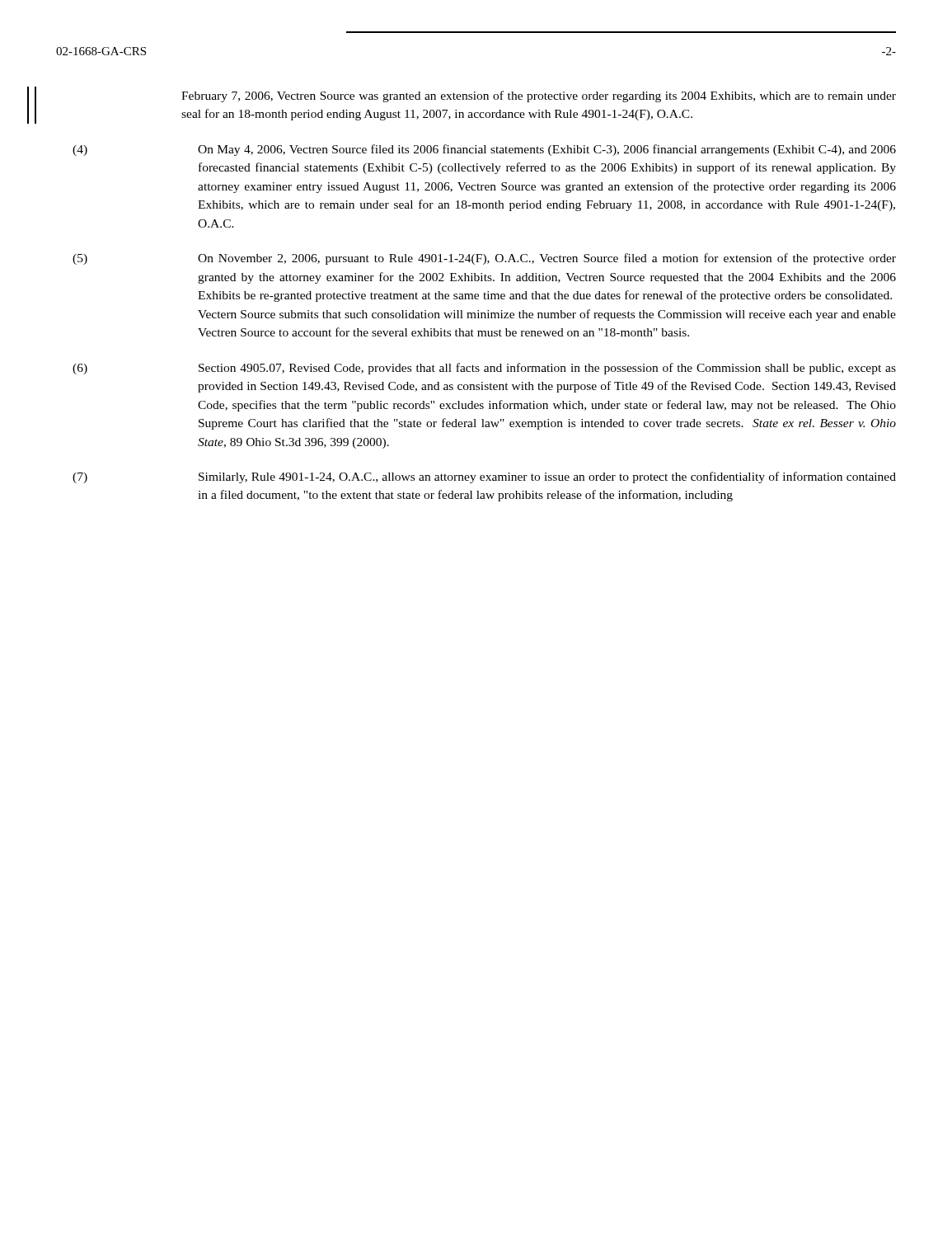The width and height of the screenshot is (952, 1237).
Task: Find the text starting "(5) On November 2, 2006, pursuant"
Action: (476, 296)
